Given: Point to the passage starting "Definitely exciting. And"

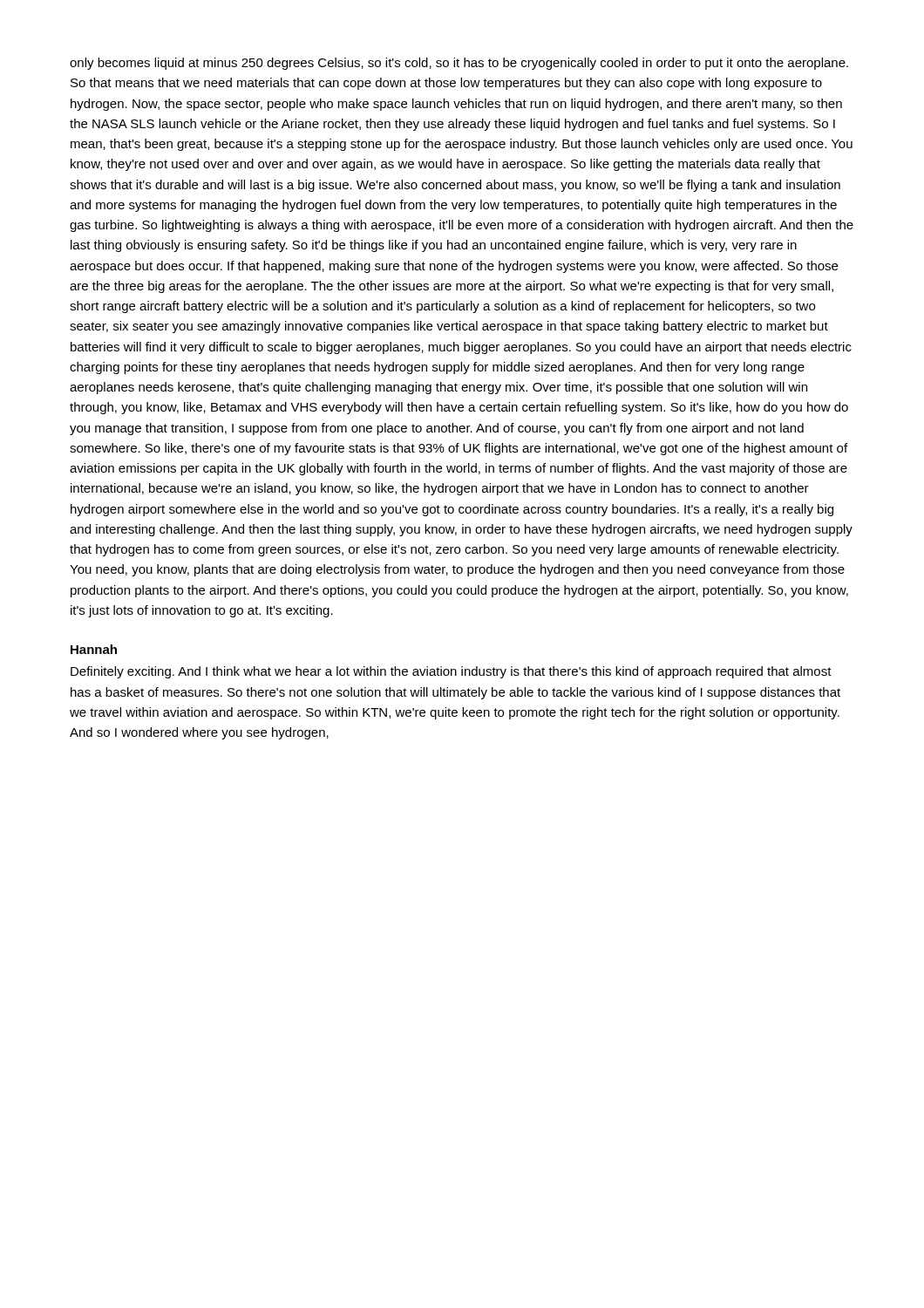Looking at the screenshot, I should pyautogui.click(x=455, y=702).
